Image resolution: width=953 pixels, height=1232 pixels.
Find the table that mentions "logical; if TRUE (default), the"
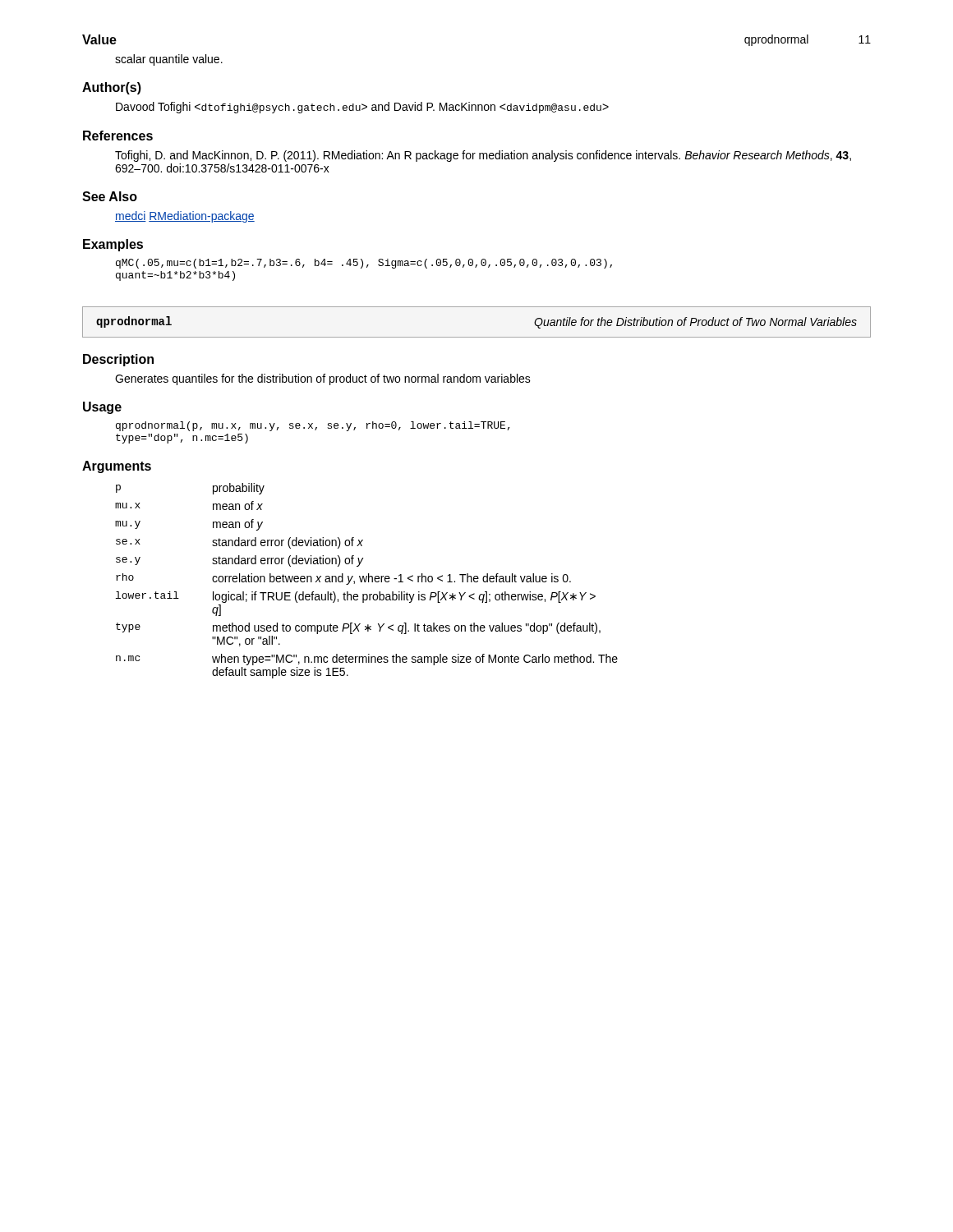point(476,580)
